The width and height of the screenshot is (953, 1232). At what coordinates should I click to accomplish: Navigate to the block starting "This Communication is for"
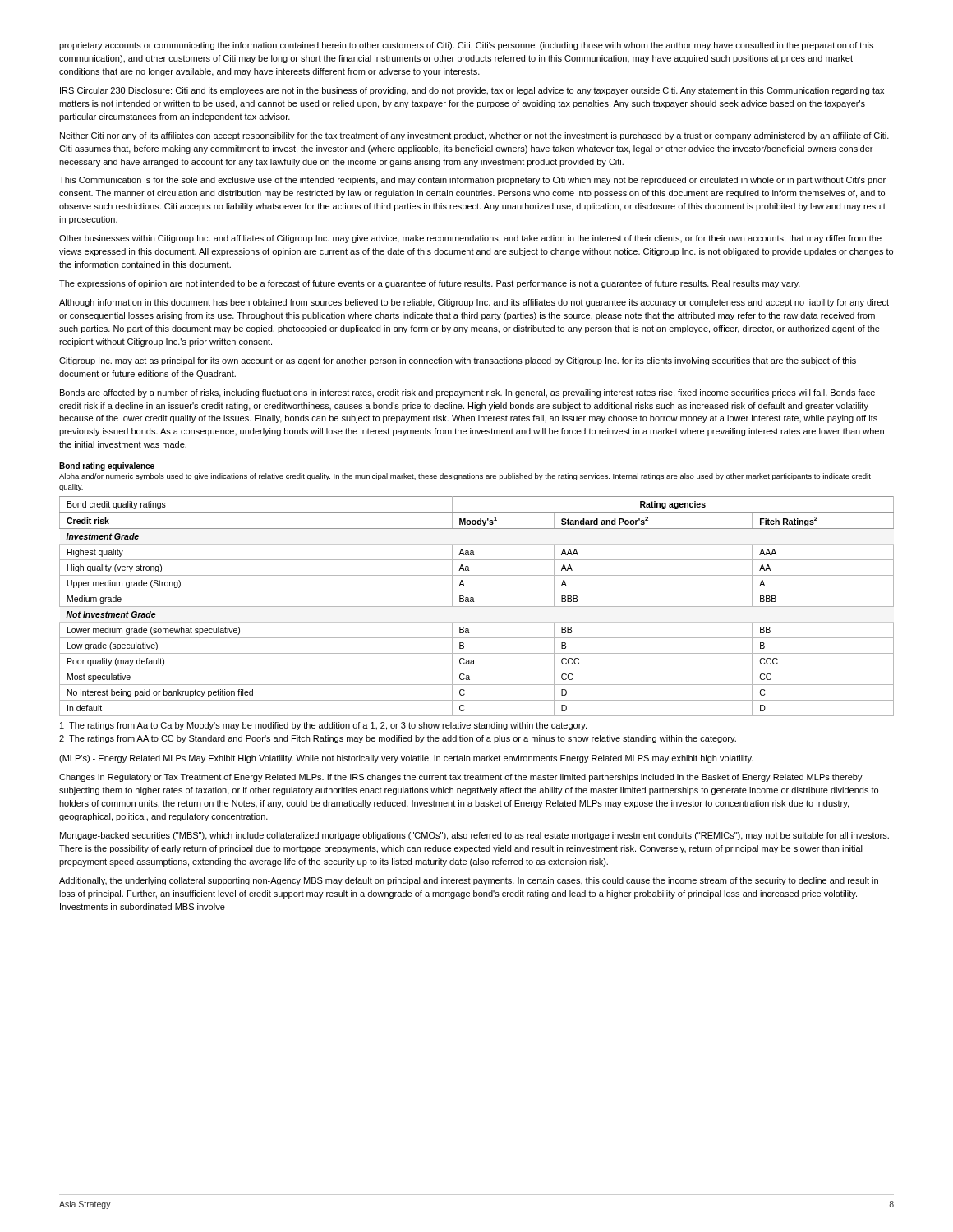[476, 201]
